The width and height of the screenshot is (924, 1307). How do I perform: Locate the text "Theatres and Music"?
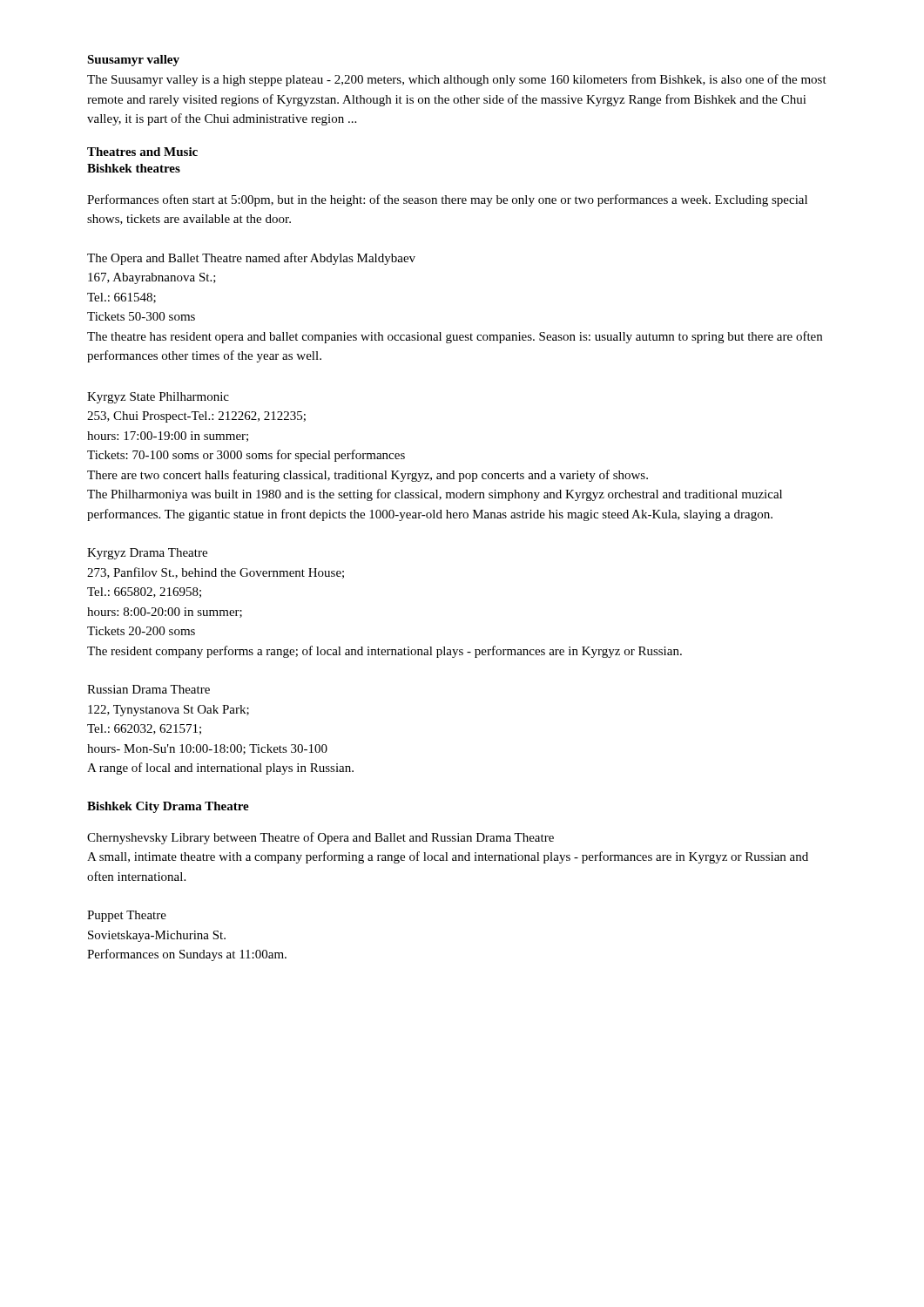143,151
